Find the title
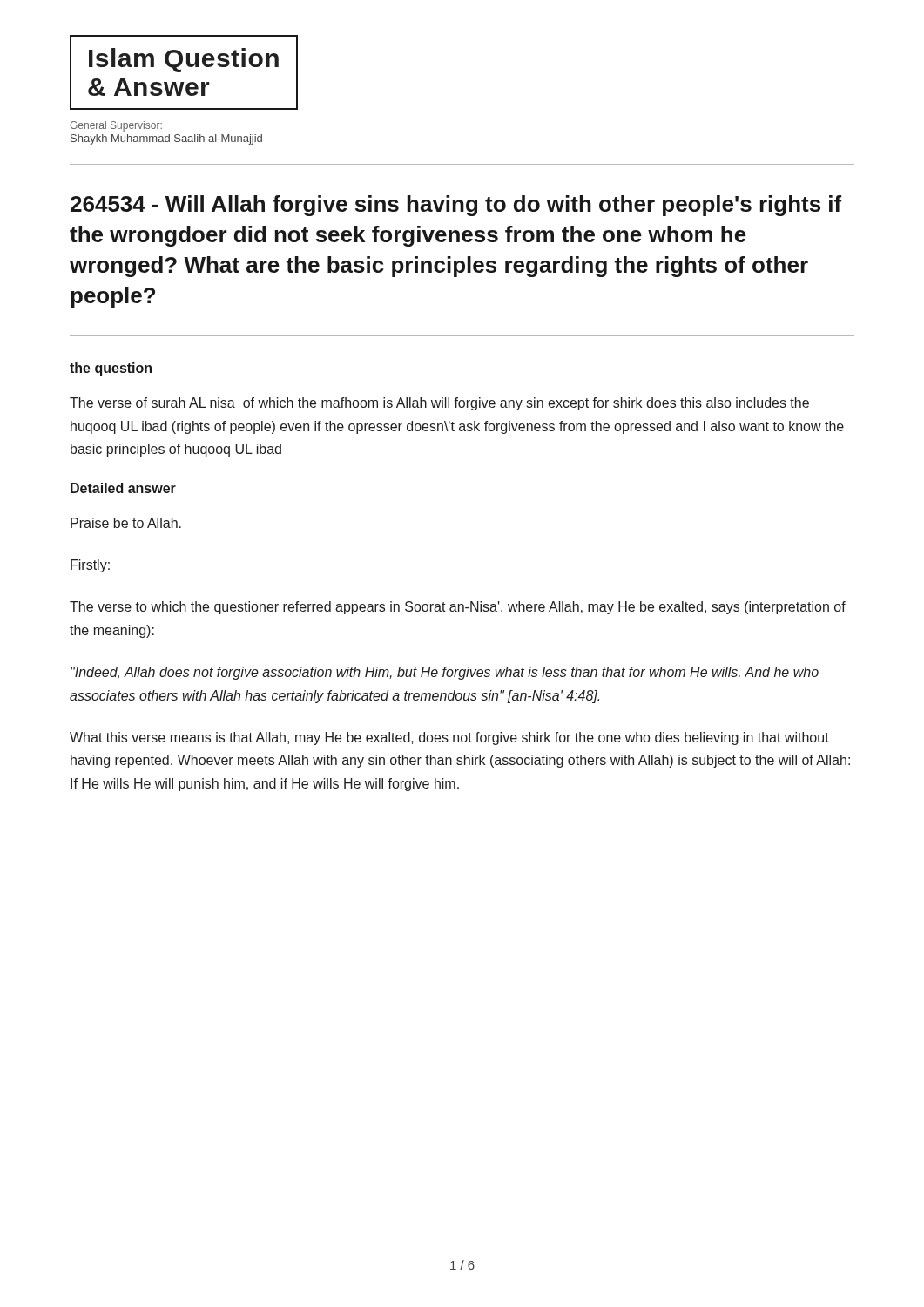This screenshot has height=1307, width=924. point(462,250)
